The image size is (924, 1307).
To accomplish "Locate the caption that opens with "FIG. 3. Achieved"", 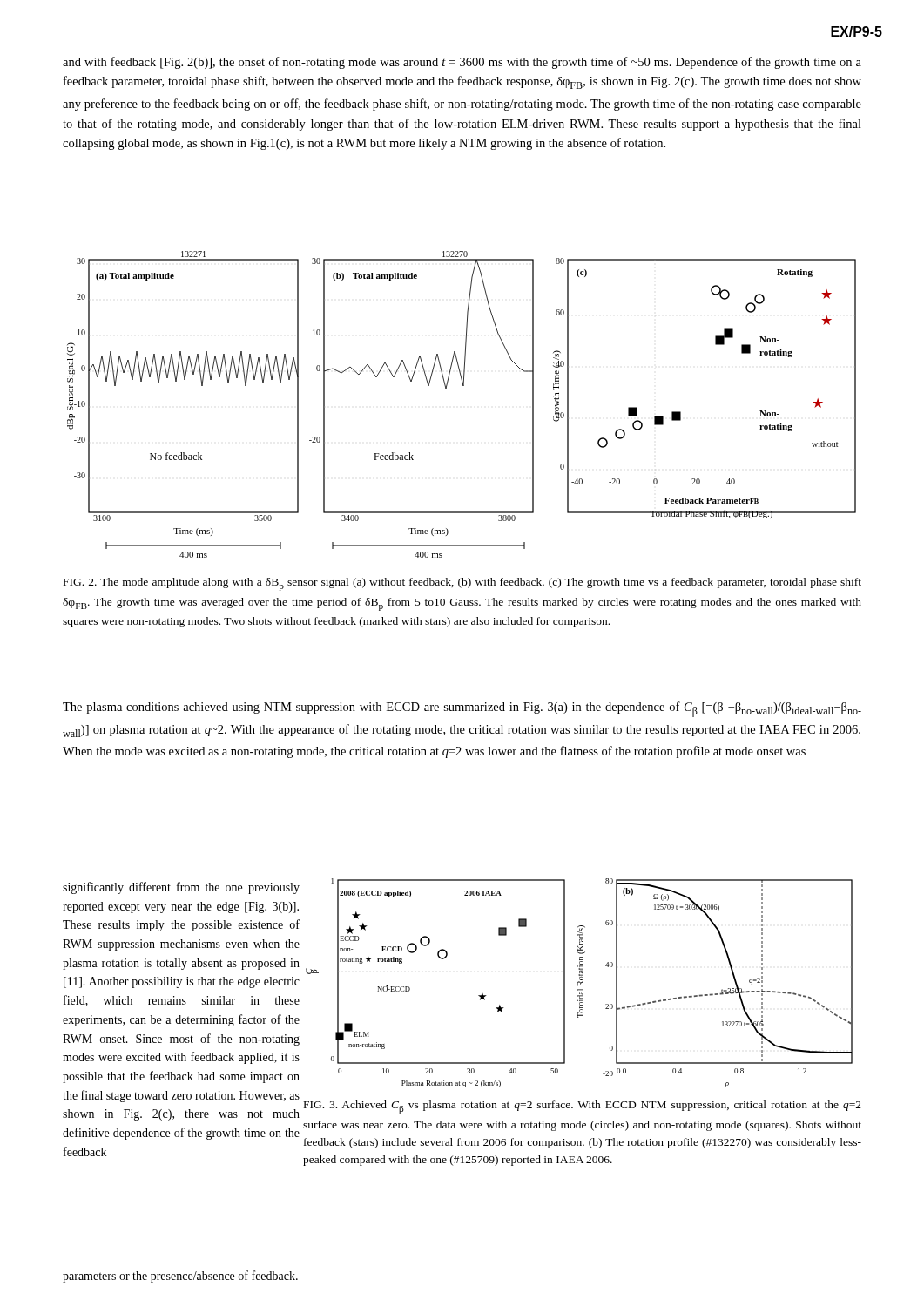I will (x=582, y=1132).
